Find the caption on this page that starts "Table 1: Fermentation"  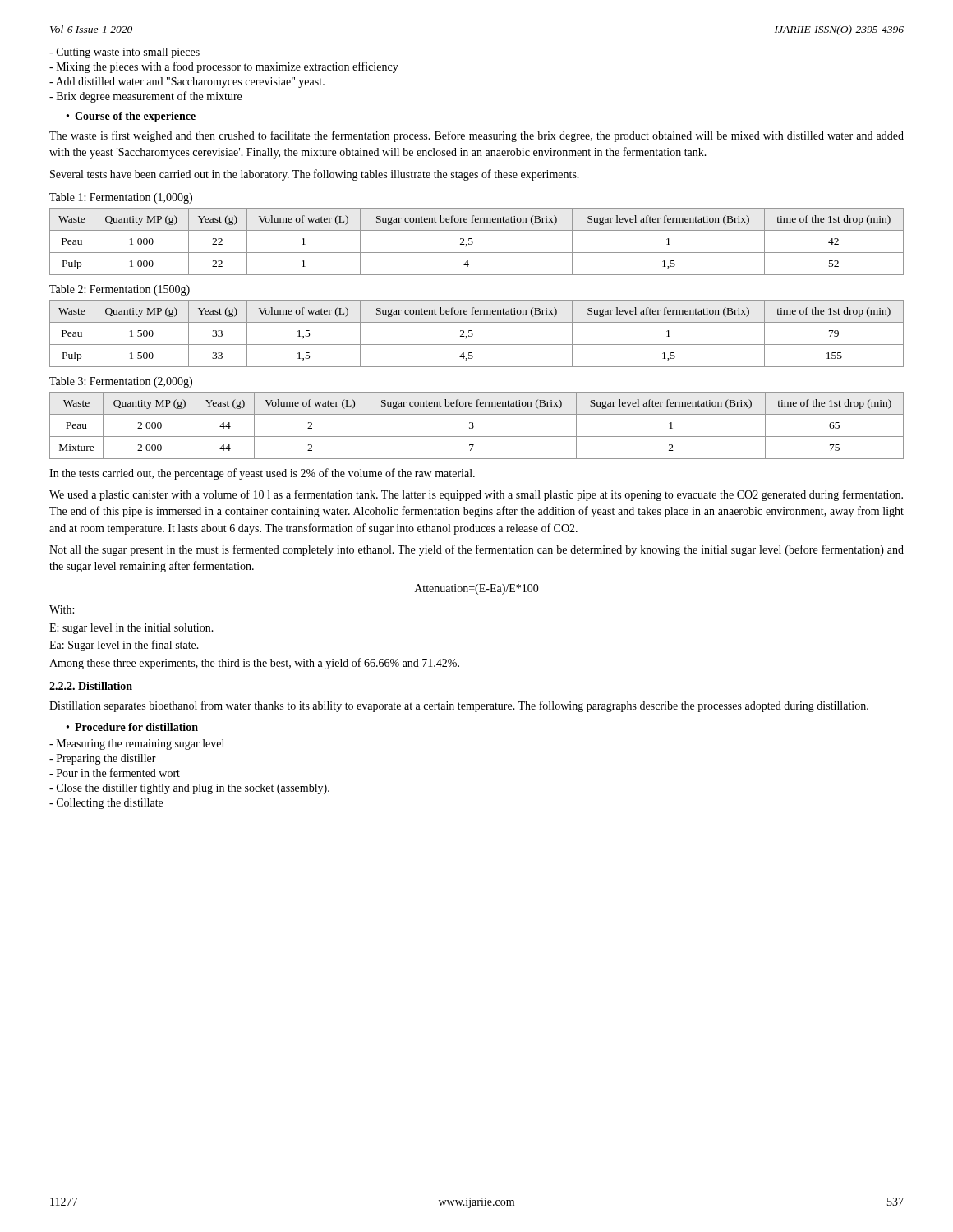tap(121, 197)
